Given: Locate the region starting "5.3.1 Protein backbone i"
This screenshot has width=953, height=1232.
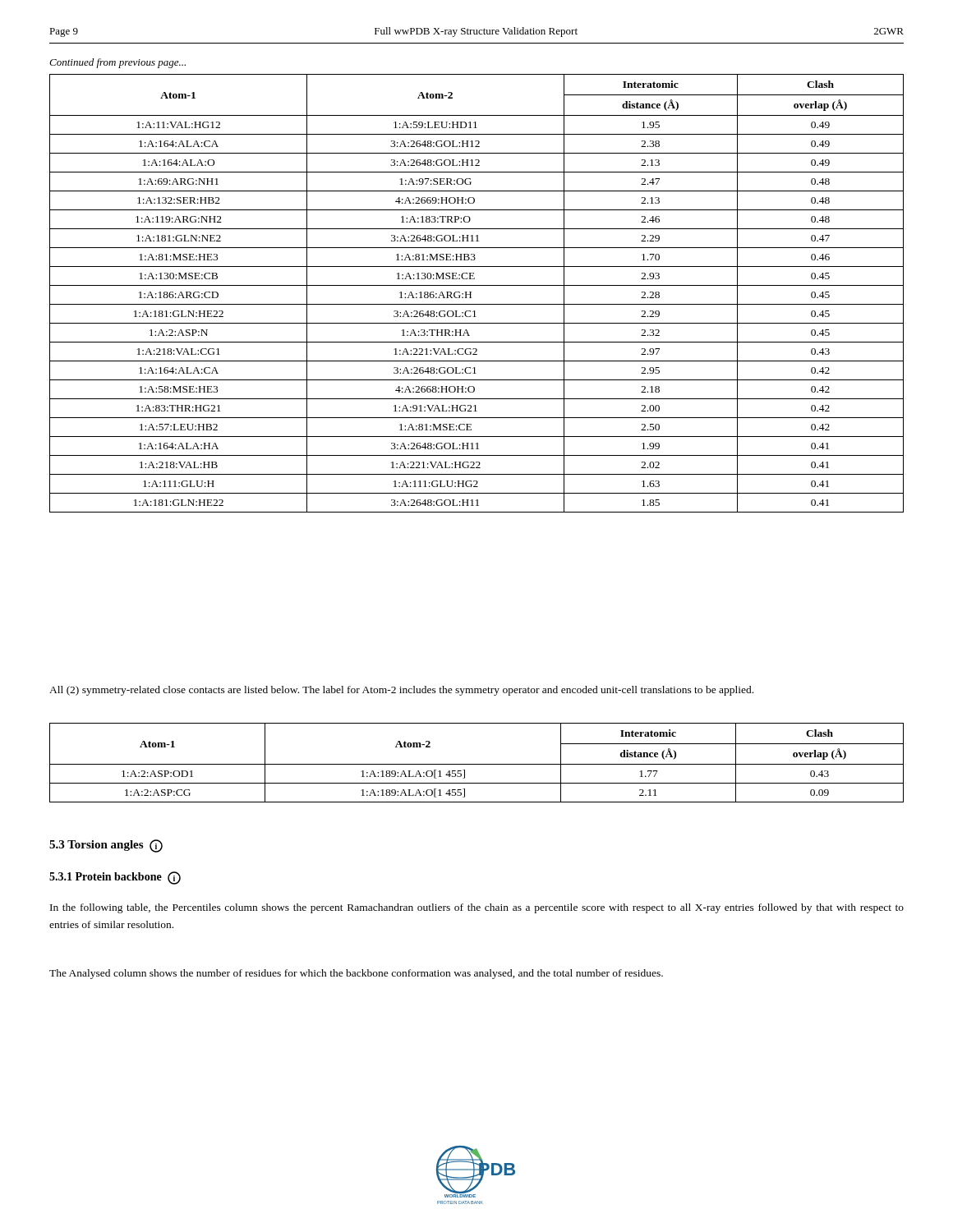Looking at the screenshot, I should [115, 878].
